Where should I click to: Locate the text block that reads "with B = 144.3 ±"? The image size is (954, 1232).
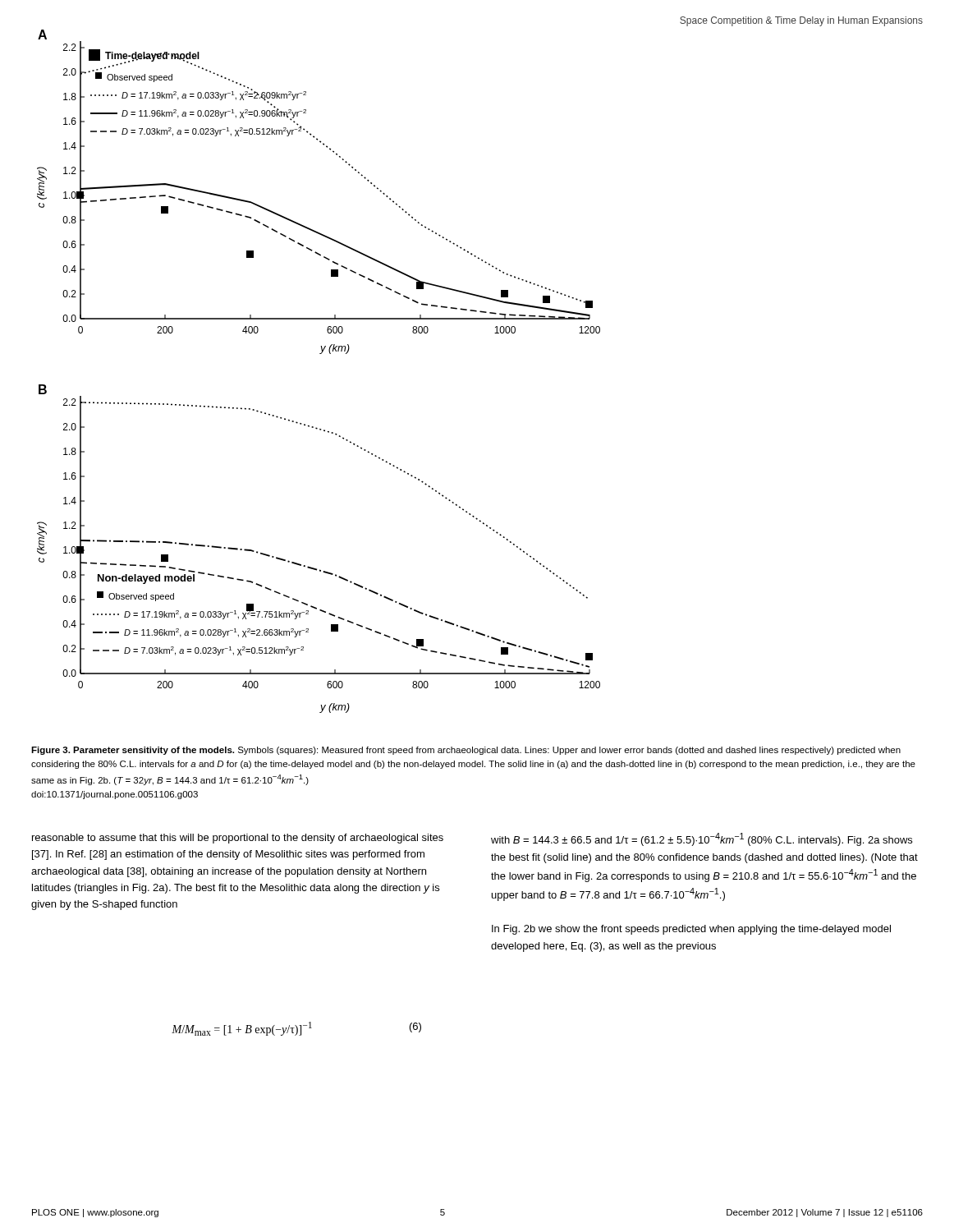click(704, 891)
